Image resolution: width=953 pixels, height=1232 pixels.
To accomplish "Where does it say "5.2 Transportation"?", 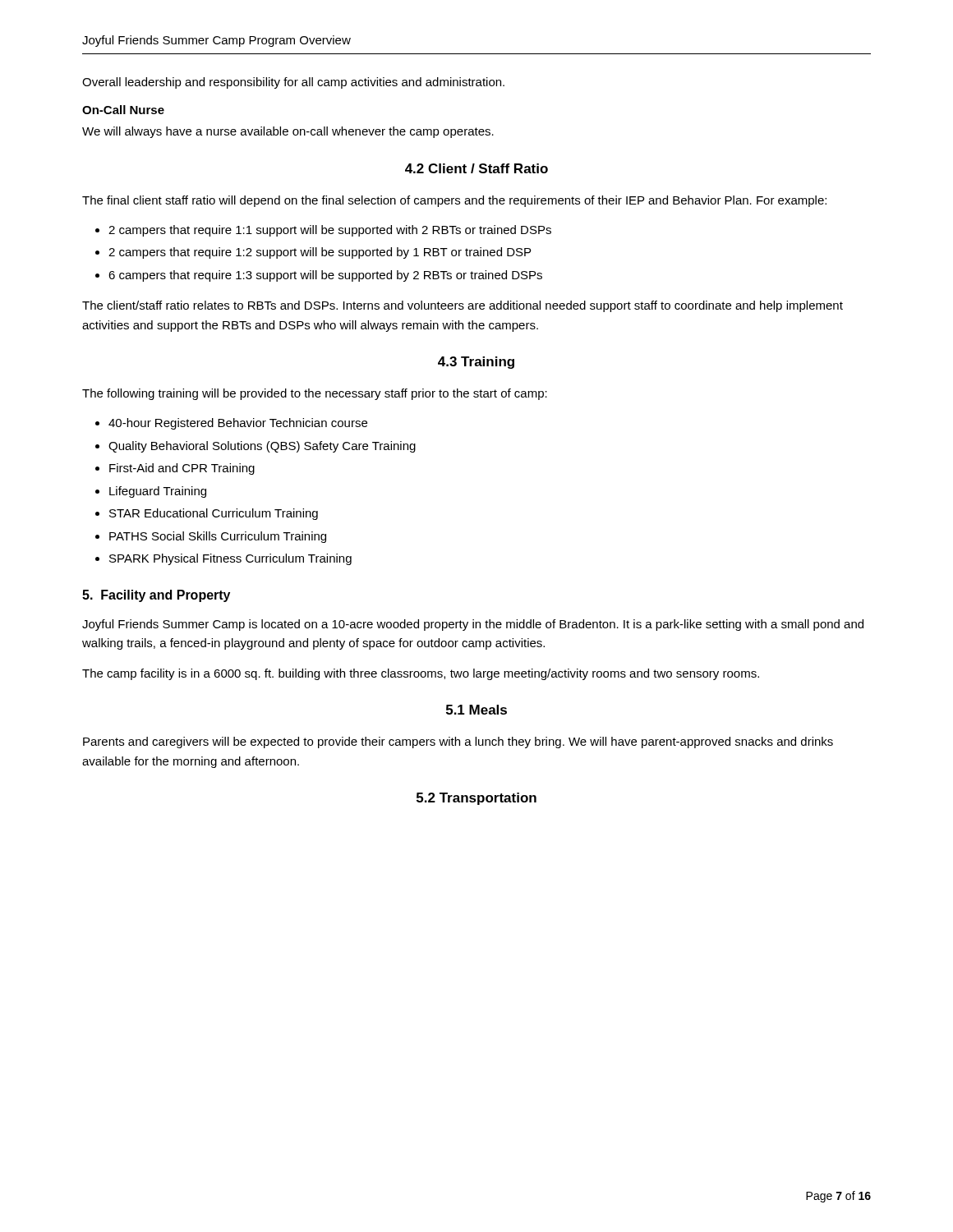I will tap(476, 798).
